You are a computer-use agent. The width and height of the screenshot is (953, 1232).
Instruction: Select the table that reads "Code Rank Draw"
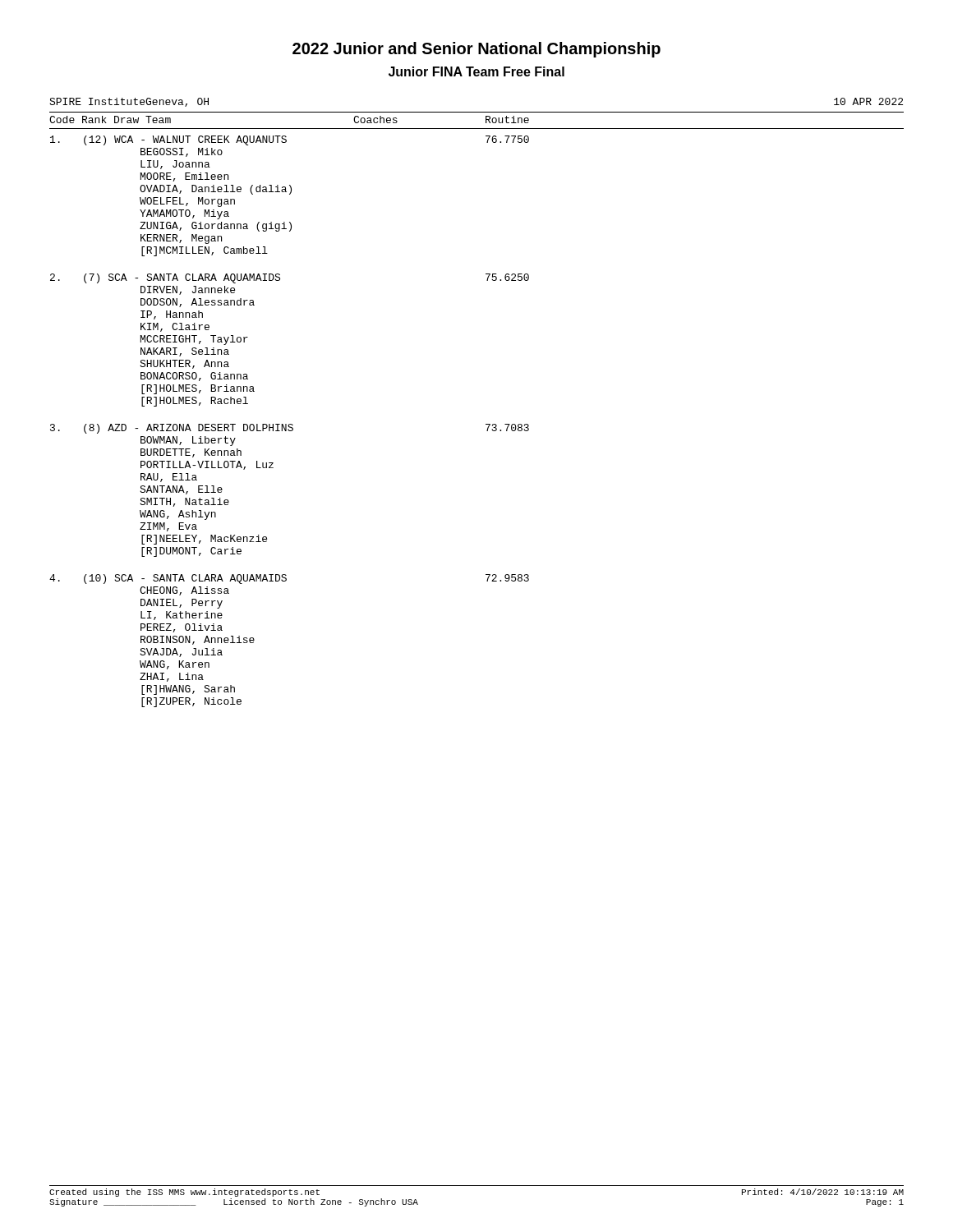476,410
